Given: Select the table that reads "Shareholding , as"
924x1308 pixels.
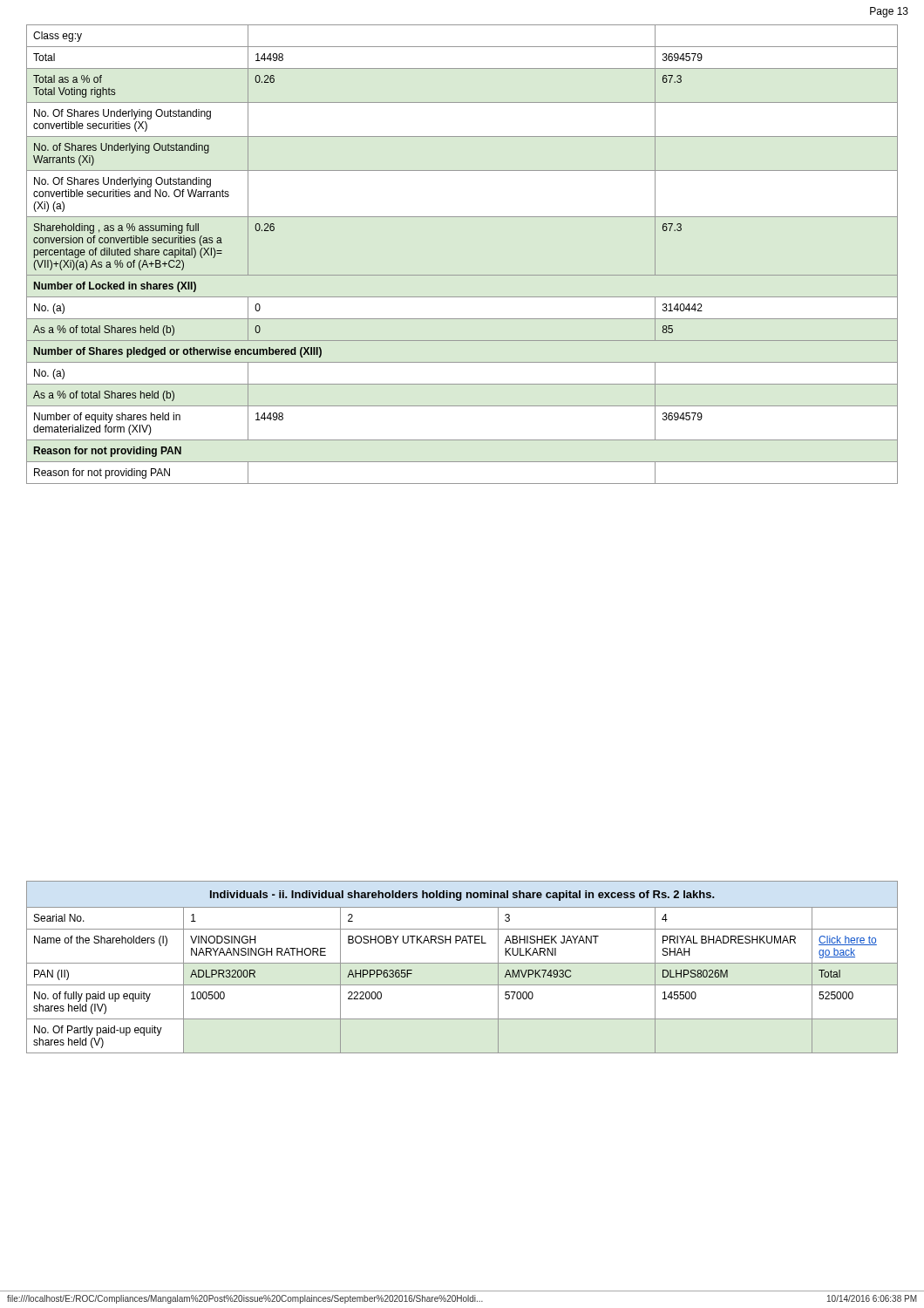Looking at the screenshot, I should pos(462,254).
